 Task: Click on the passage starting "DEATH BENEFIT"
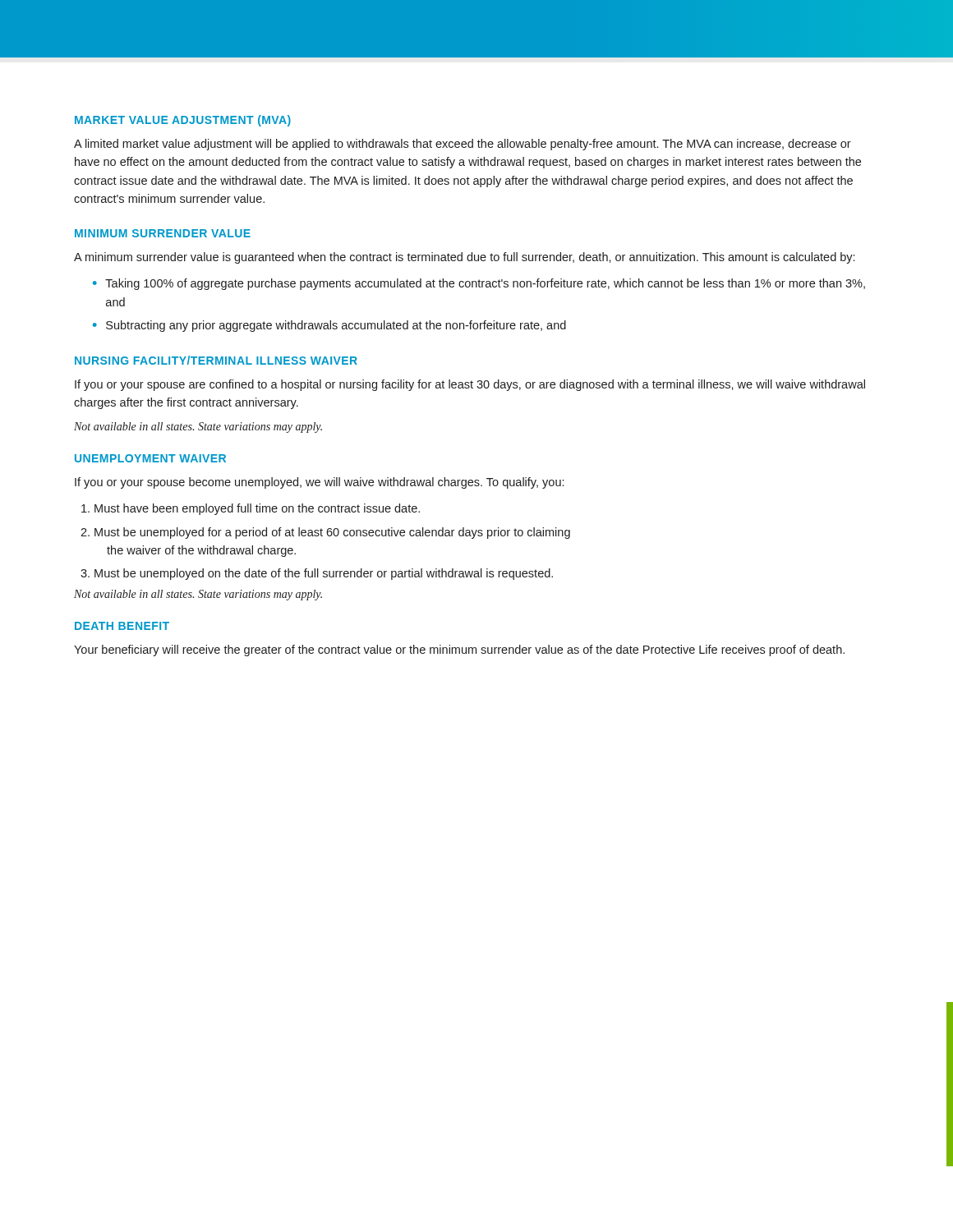point(122,626)
